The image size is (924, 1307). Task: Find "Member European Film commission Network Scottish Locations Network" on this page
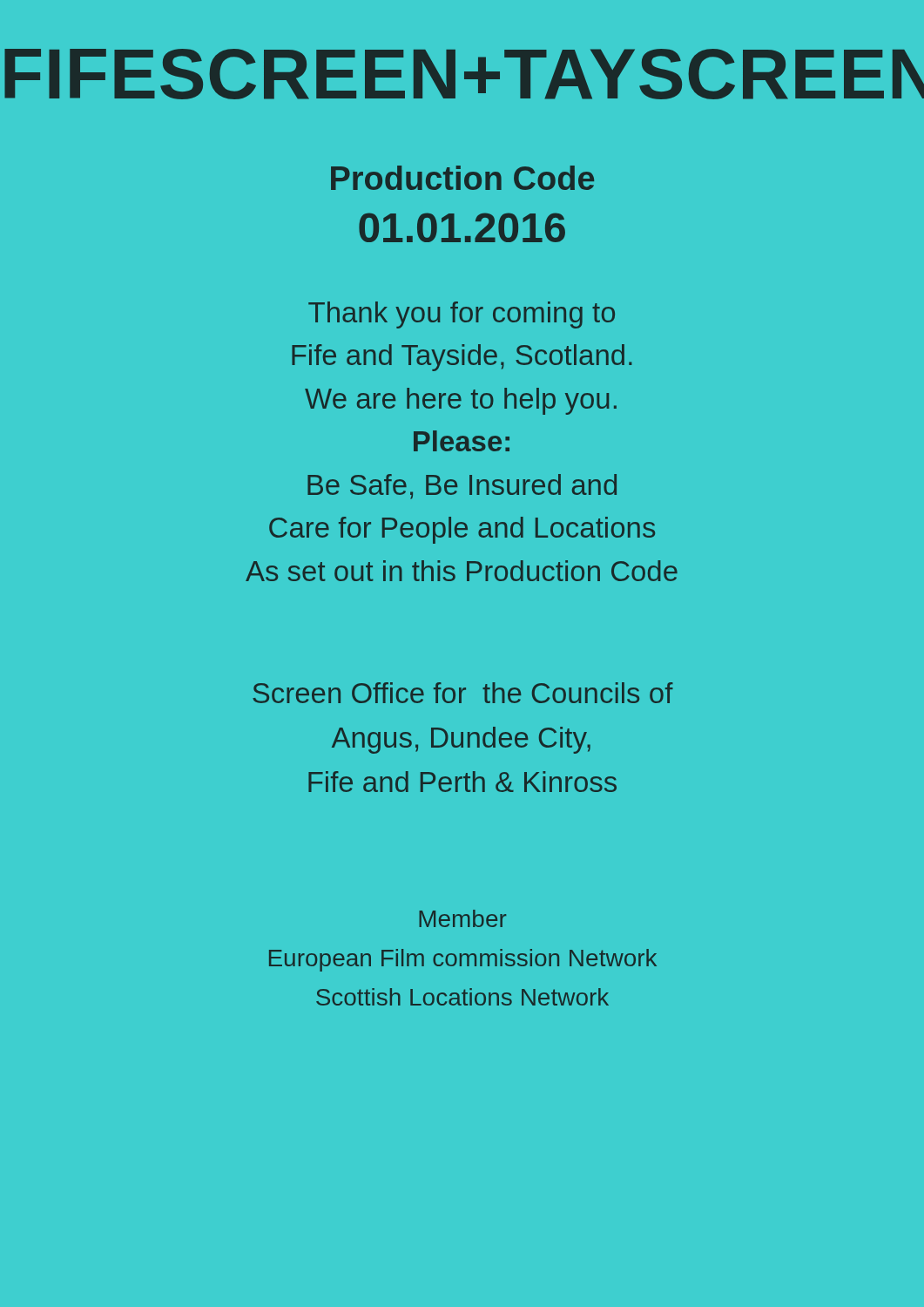tap(462, 958)
